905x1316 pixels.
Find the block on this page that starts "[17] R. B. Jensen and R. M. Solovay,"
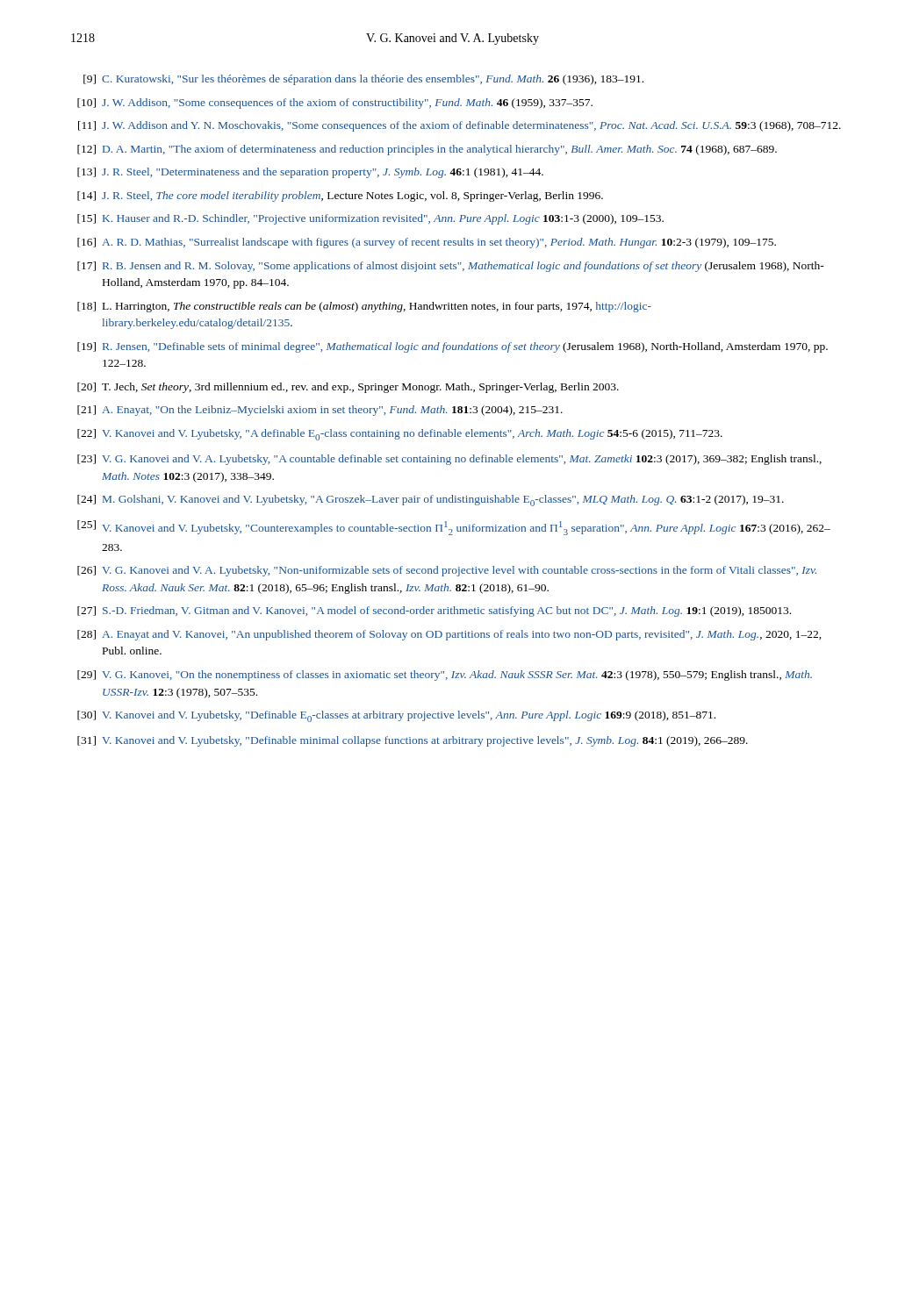pos(452,274)
